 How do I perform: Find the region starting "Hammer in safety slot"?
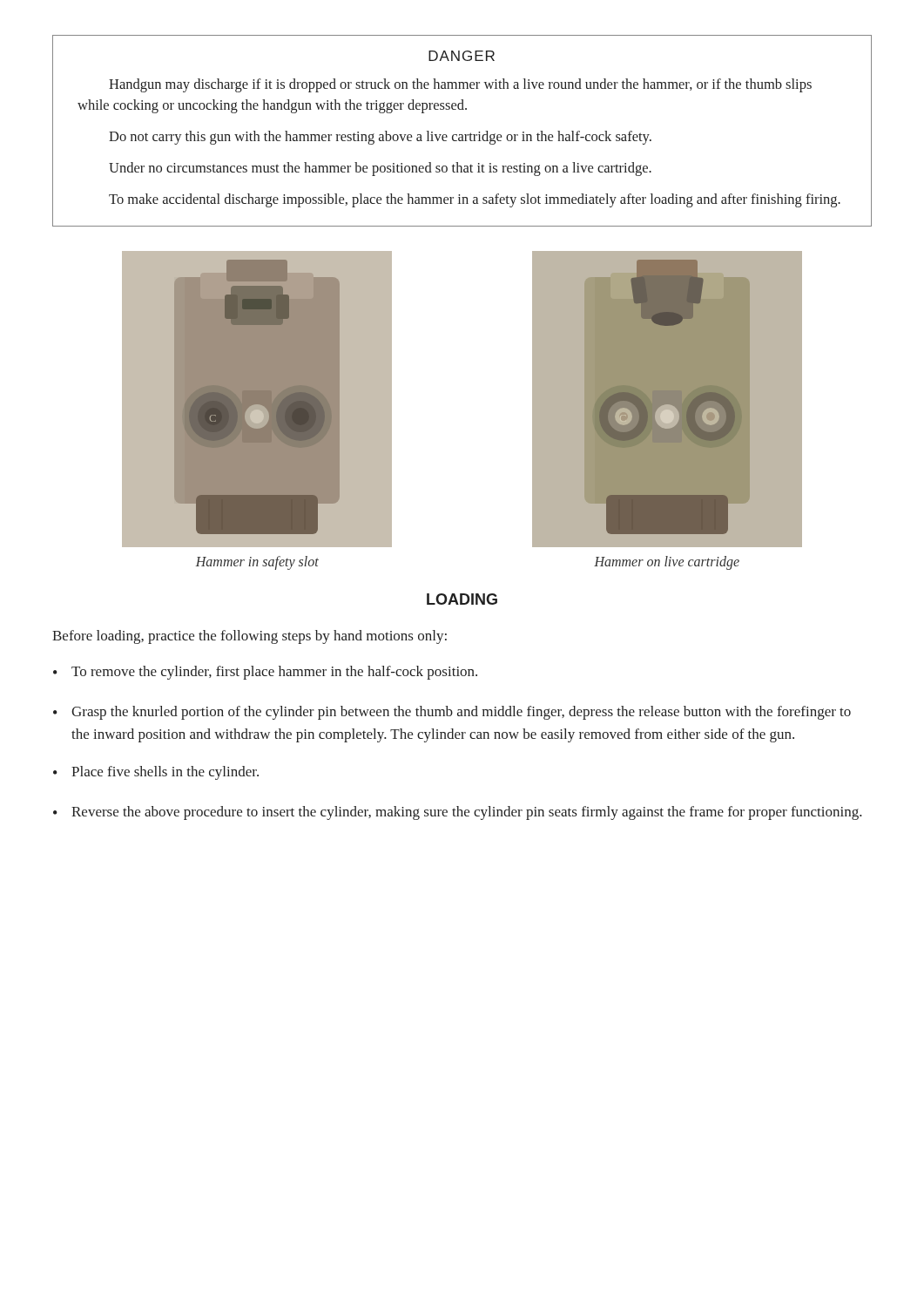coord(257,561)
